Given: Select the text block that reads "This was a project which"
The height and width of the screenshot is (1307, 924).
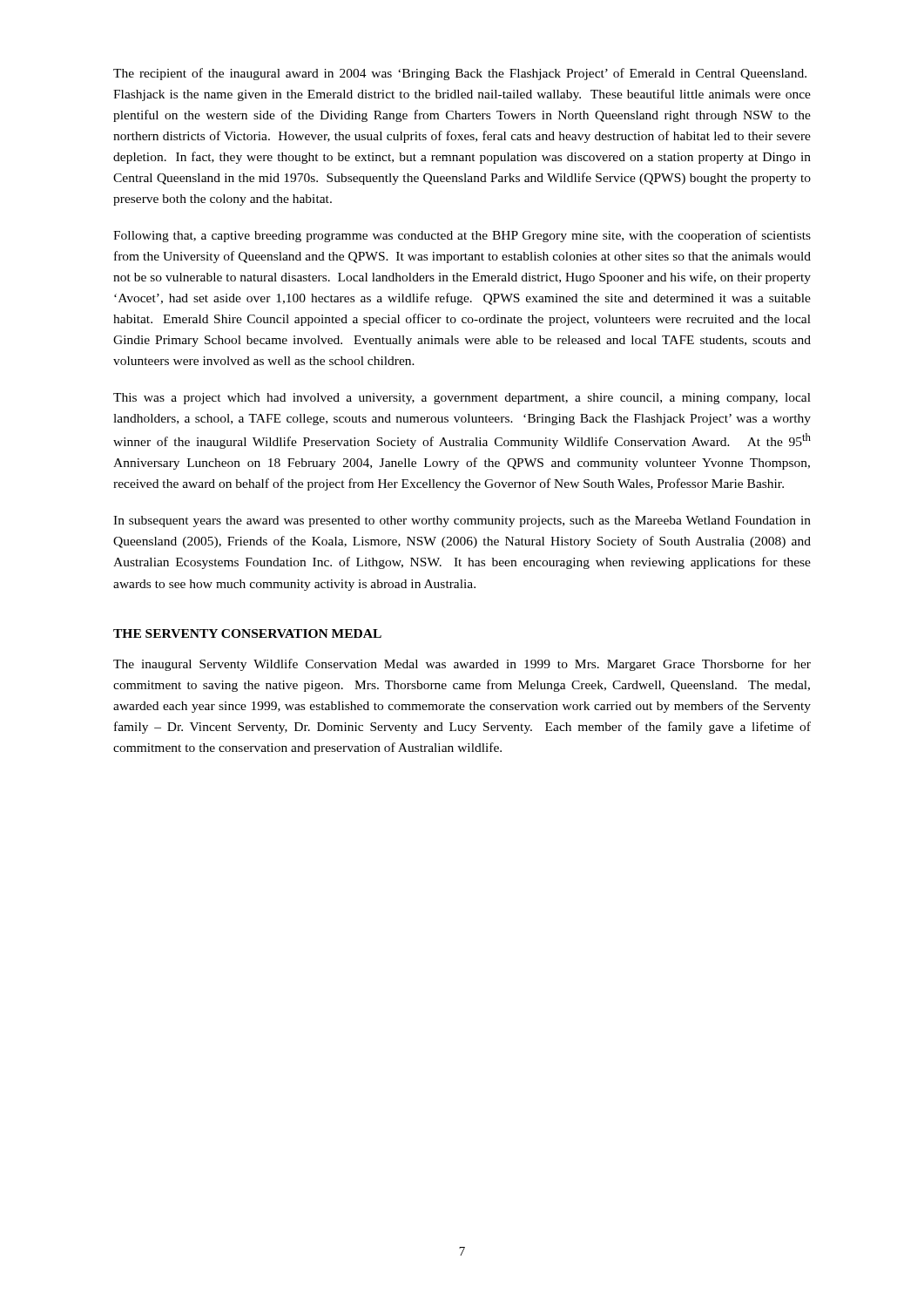Looking at the screenshot, I should (x=462, y=440).
